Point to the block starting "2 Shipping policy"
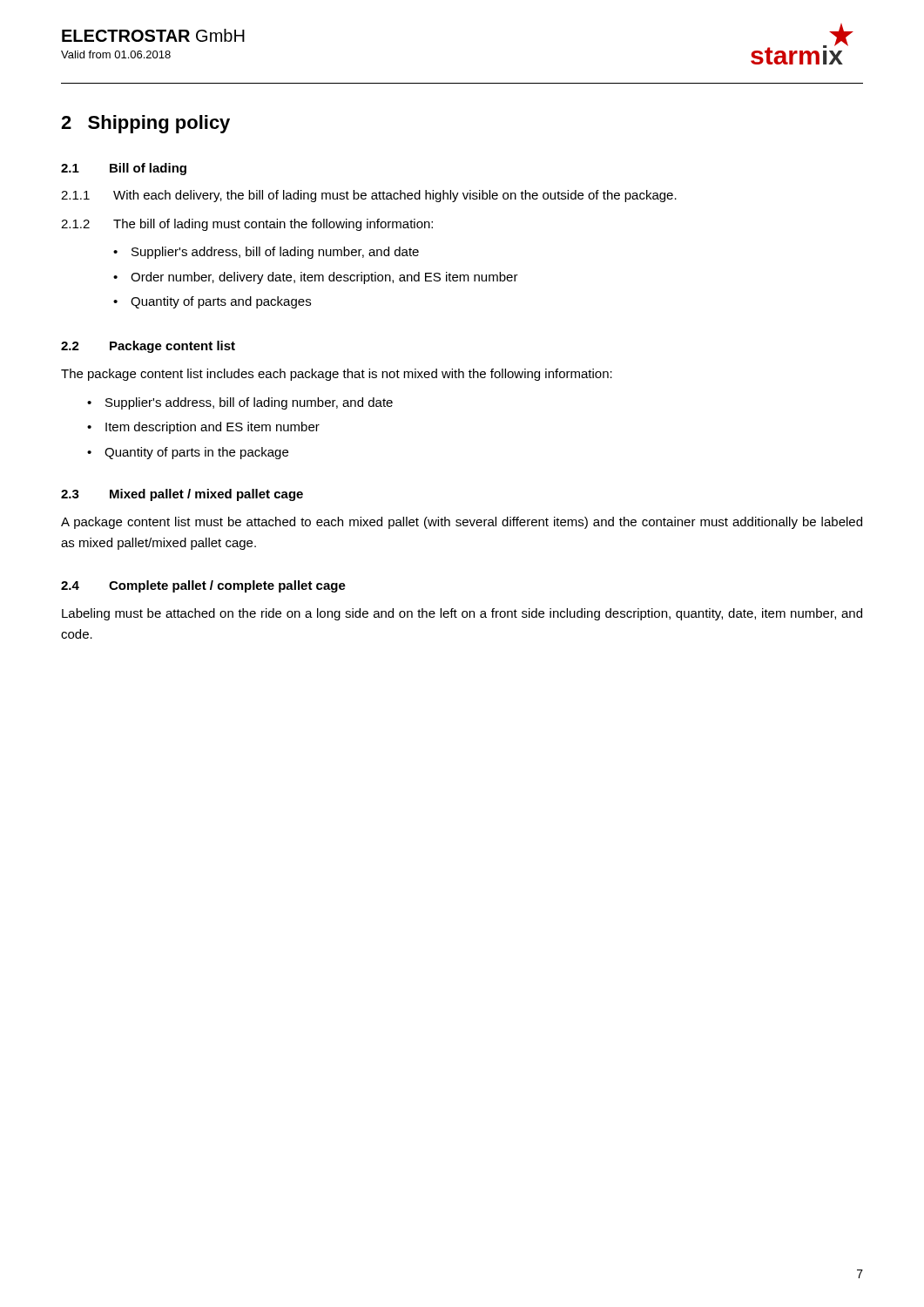Viewport: 924px width, 1307px height. (x=146, y=122)
